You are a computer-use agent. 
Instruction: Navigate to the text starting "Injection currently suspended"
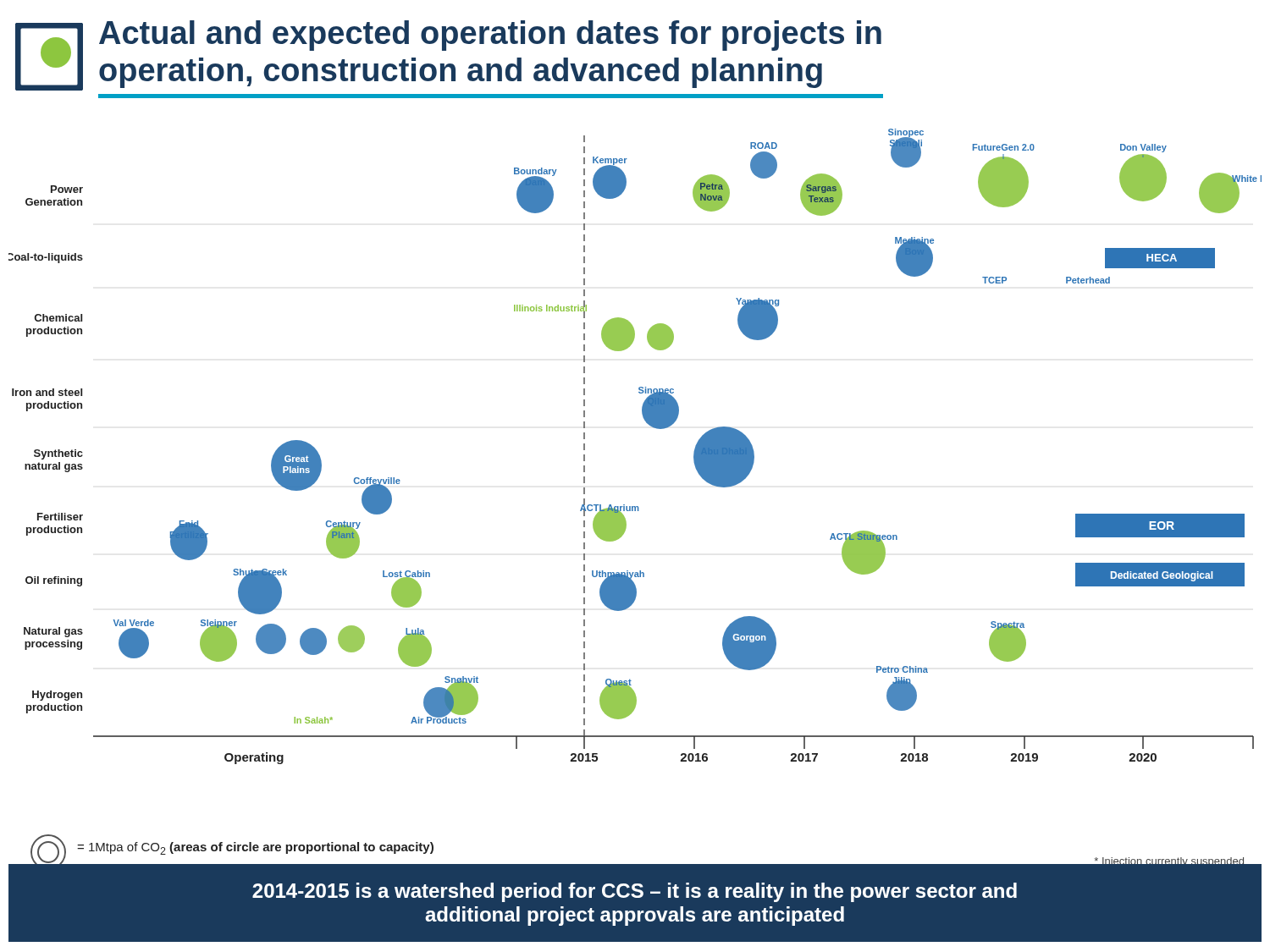[1169, 861]
